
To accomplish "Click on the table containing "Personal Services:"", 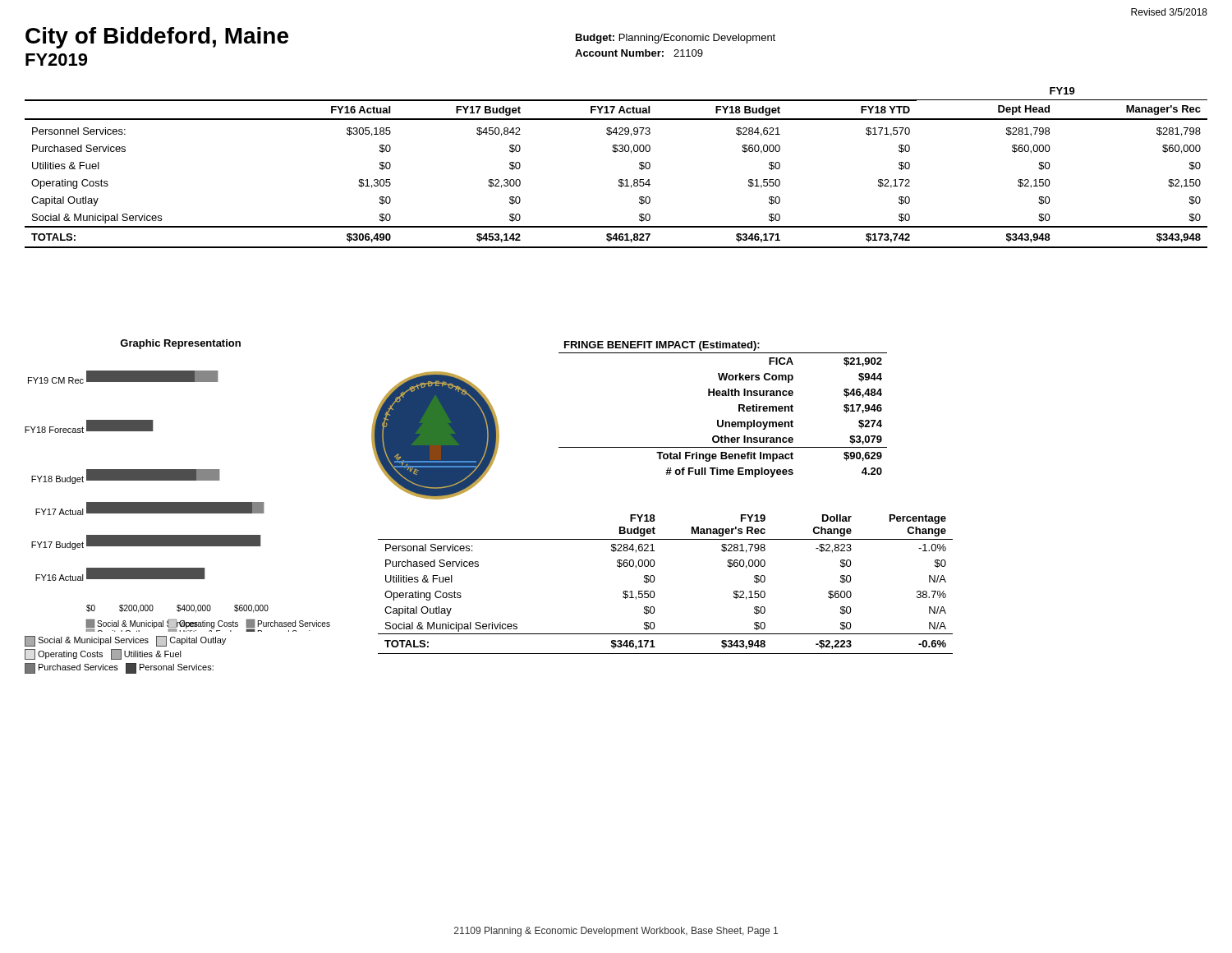I will 665,582.
